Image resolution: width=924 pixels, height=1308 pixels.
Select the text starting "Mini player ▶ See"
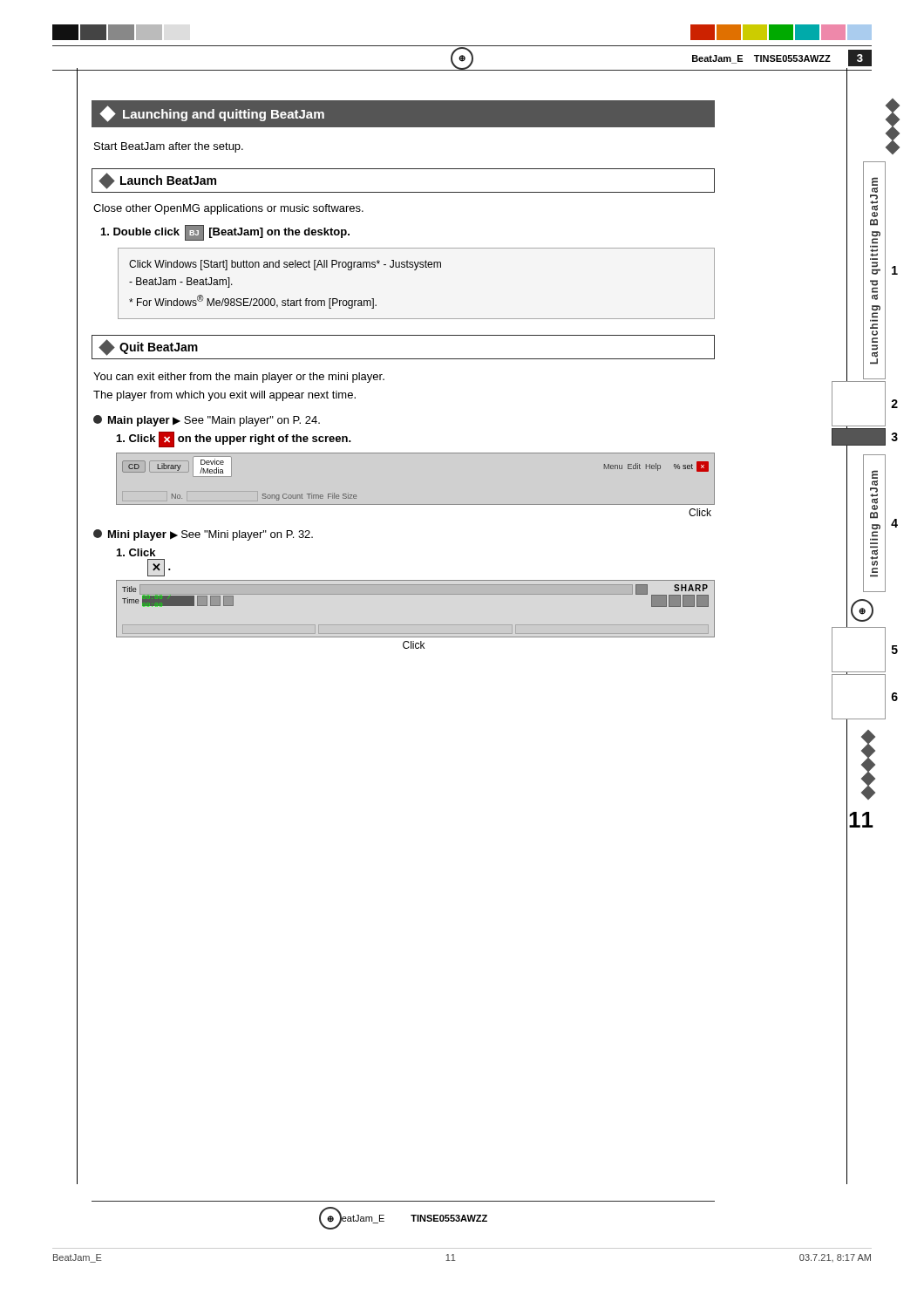pyautogui.click(x=204, y=534)
